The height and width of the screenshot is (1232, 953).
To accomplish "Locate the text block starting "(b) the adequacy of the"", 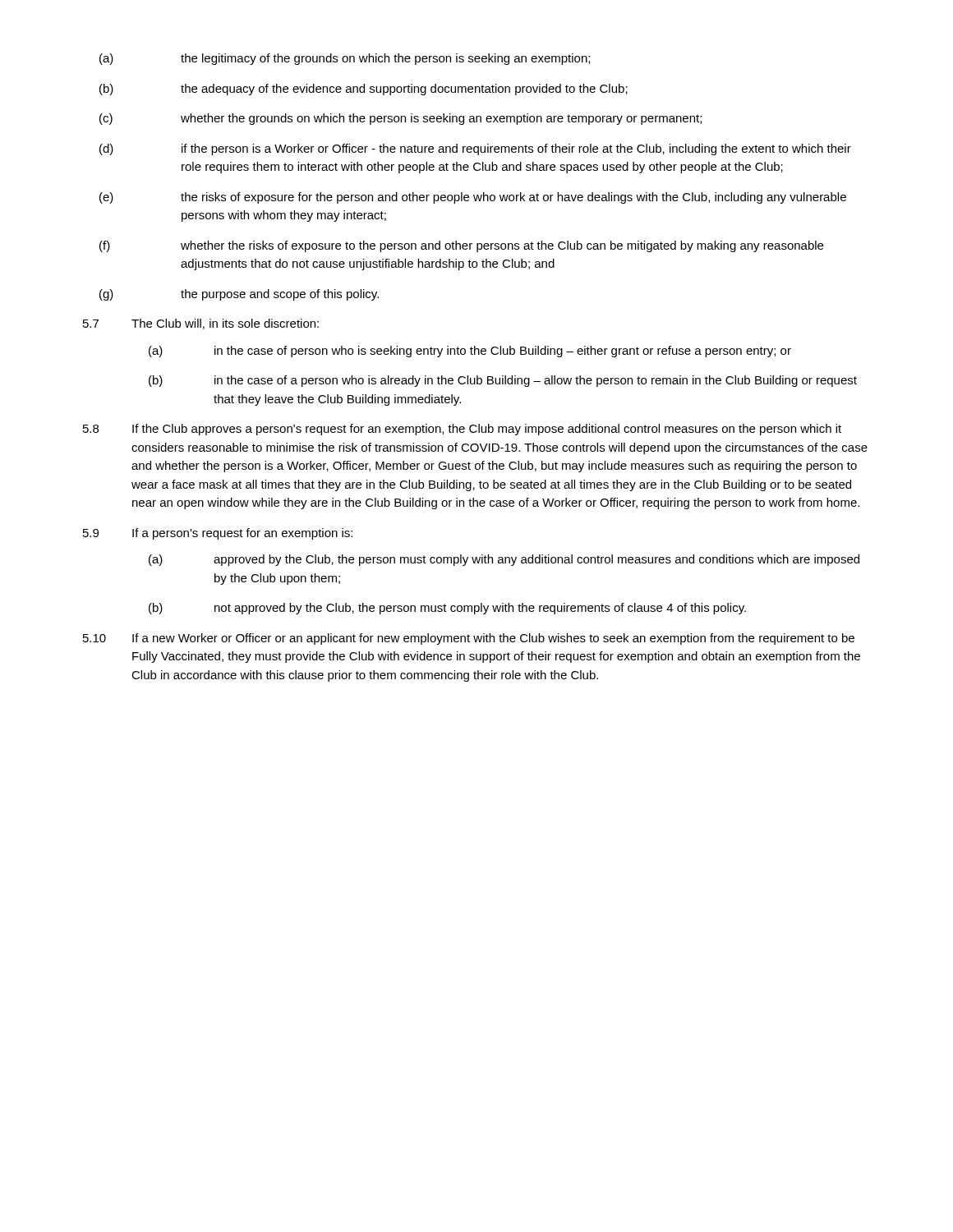I will click(476, 88).
